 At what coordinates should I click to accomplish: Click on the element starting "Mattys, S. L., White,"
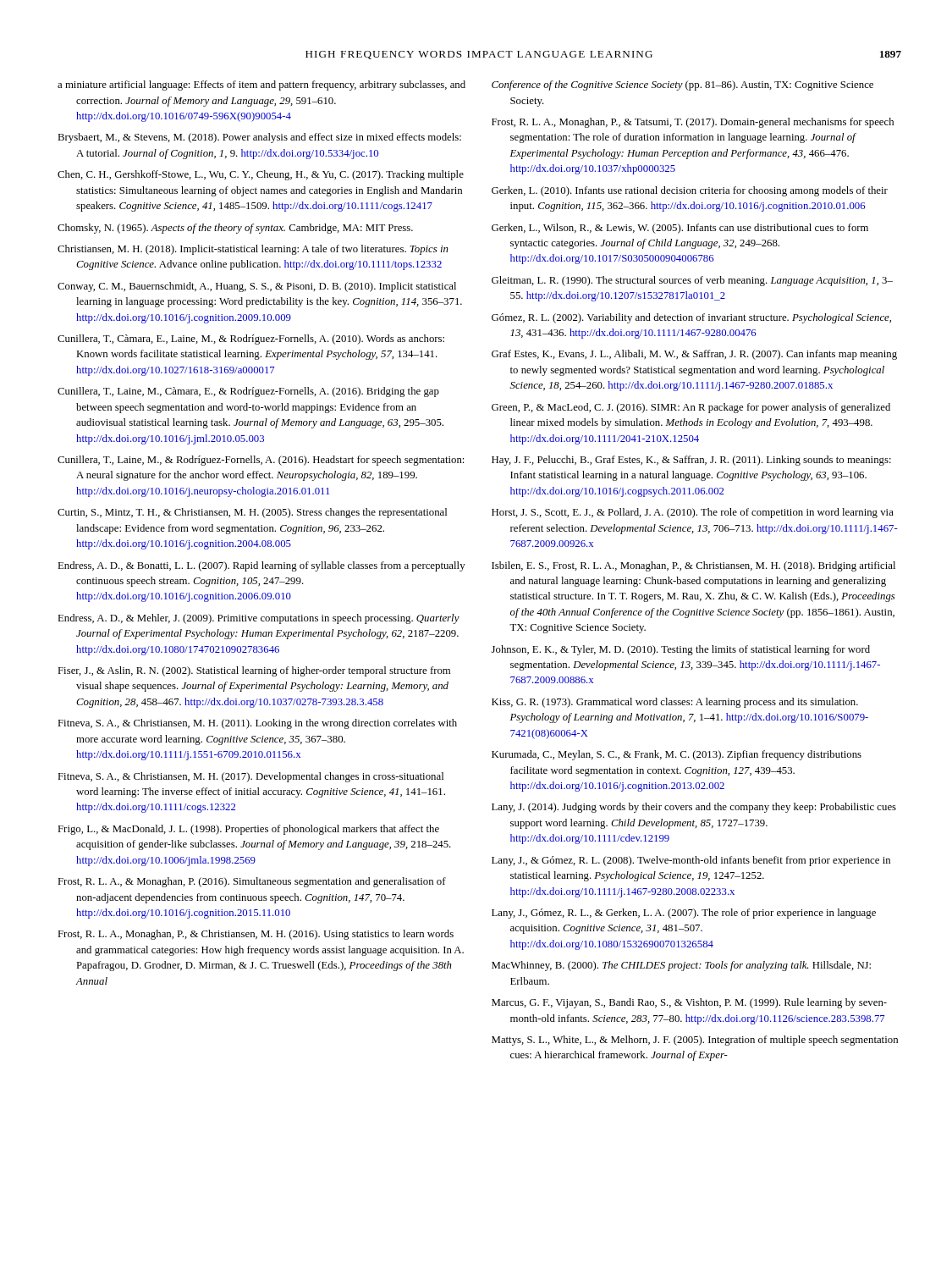[x=695, y=1047]
